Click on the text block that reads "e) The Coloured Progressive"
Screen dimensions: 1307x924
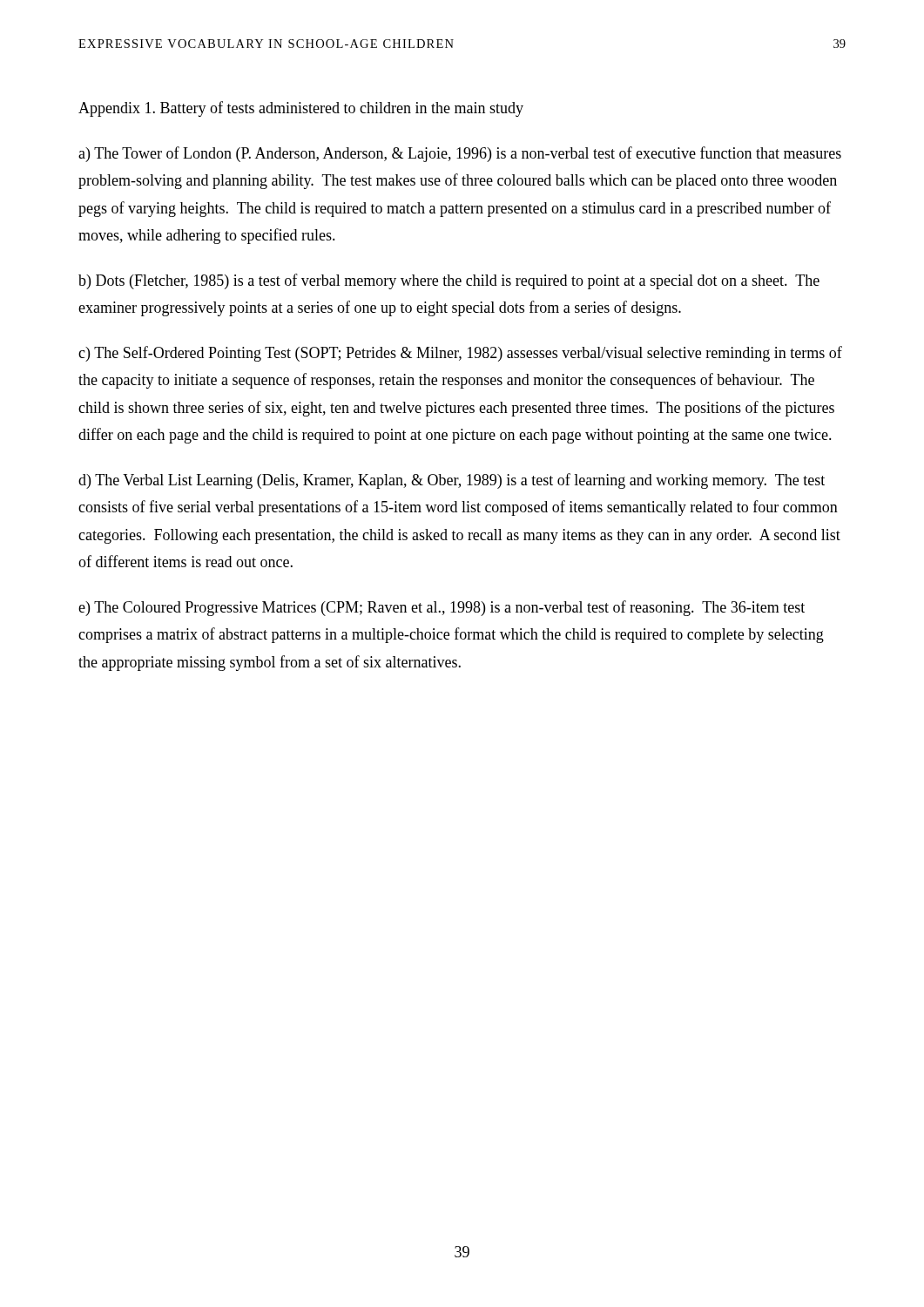451,635
